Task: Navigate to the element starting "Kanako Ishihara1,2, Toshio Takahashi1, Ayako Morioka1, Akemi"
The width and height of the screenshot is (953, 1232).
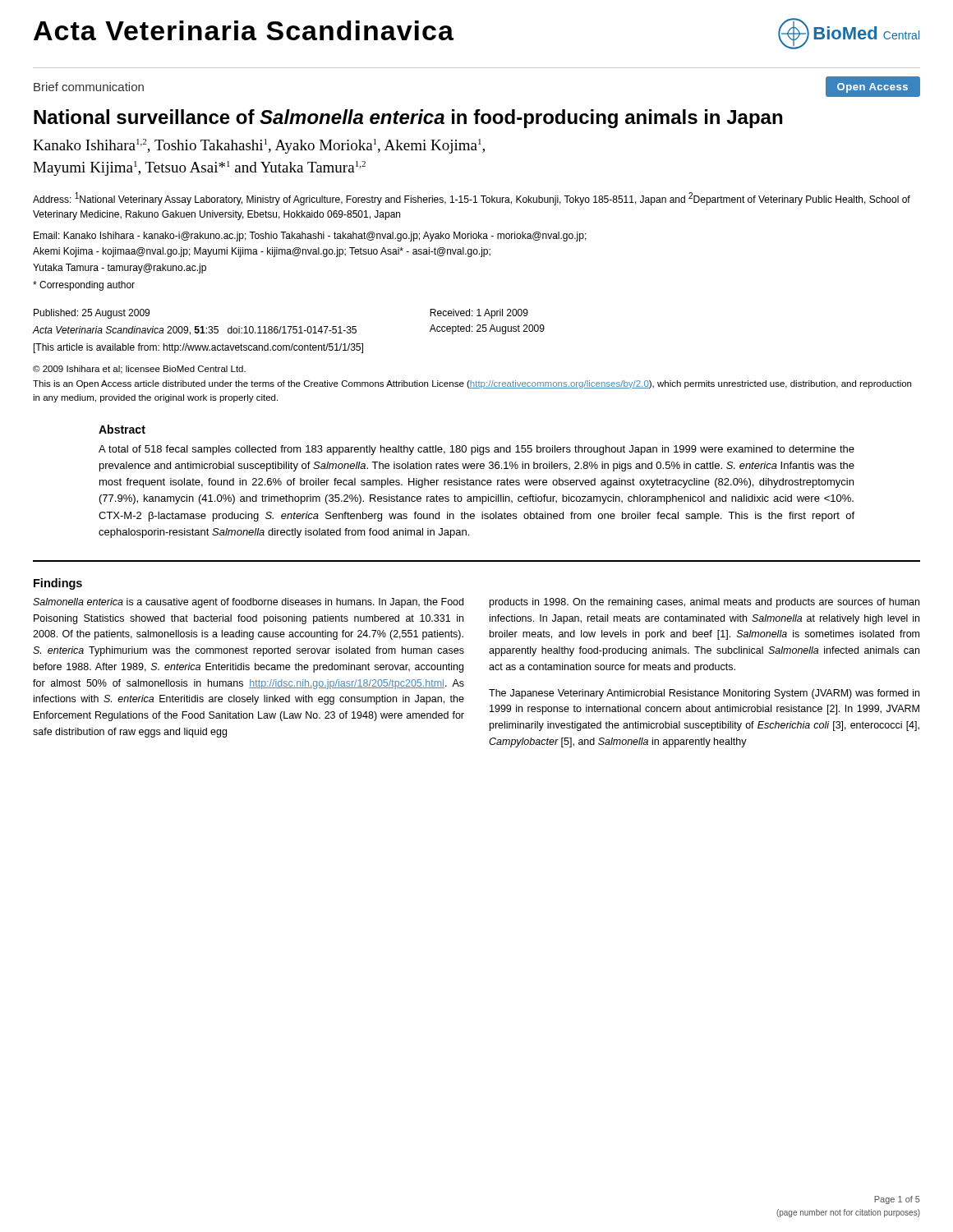Action: 259,156
